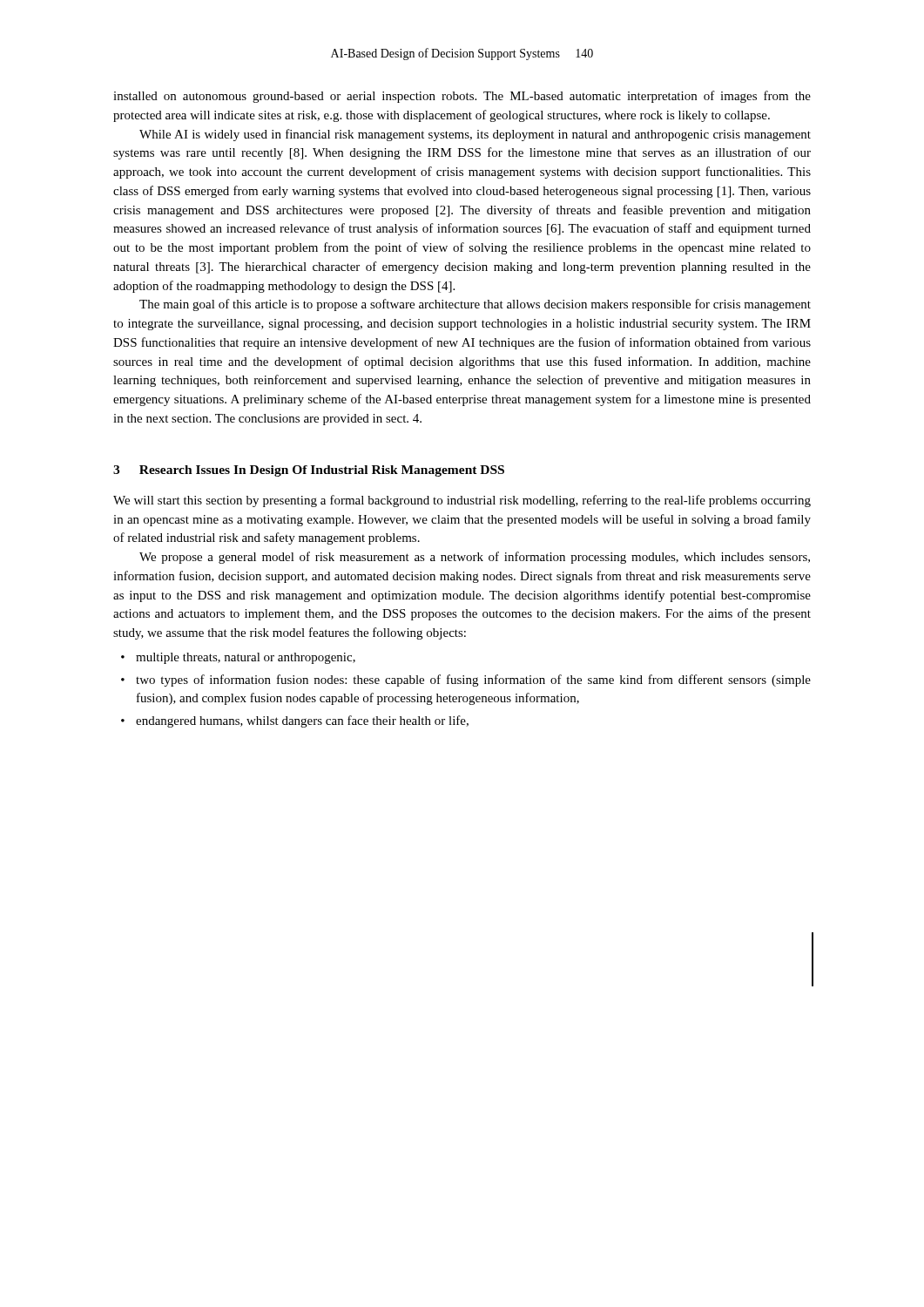
Task: Find the element starting "installed on autonomous ground-based"
Action: [462, 105]
